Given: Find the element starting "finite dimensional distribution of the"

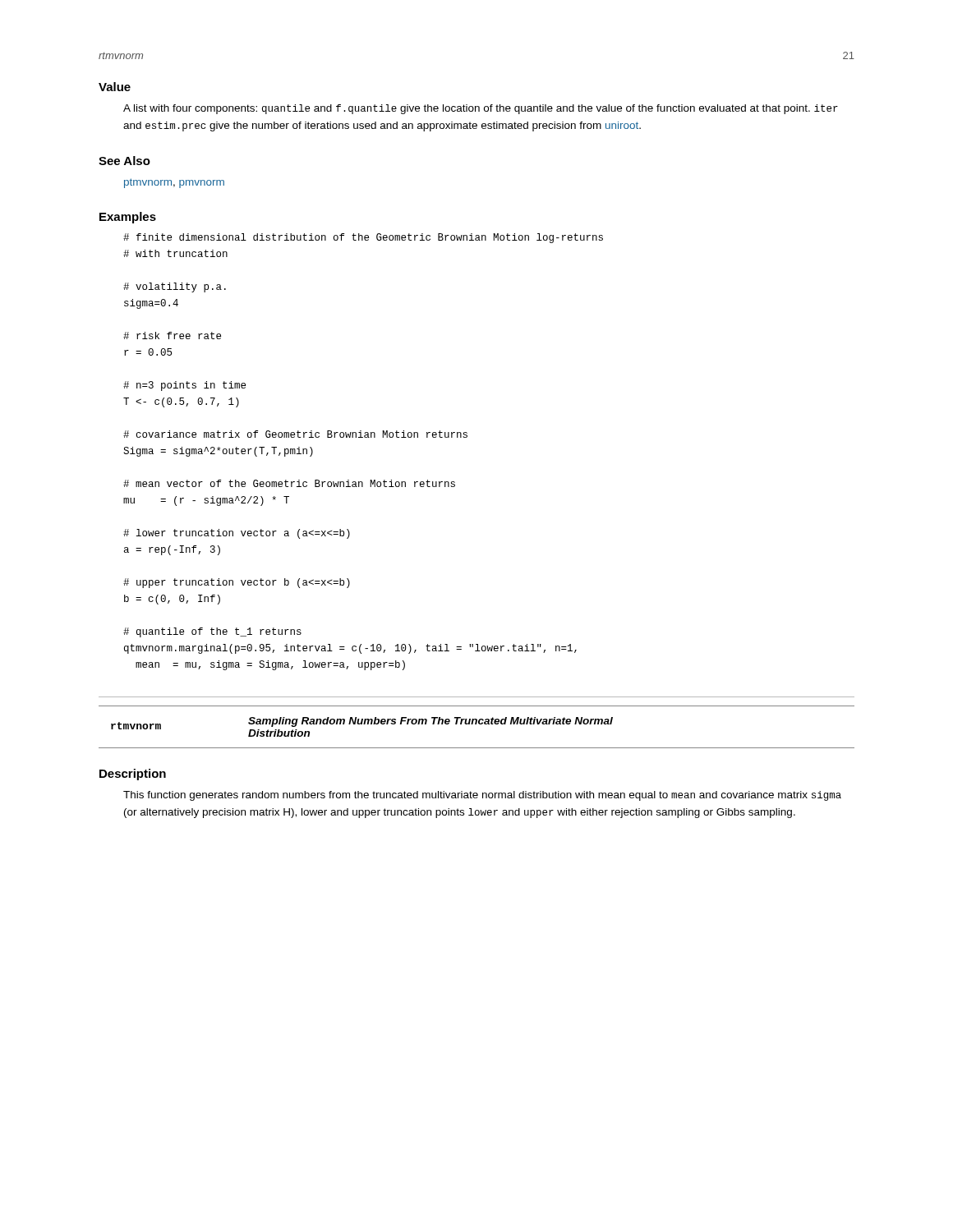Looking at the screenshot, I should 363,238.
